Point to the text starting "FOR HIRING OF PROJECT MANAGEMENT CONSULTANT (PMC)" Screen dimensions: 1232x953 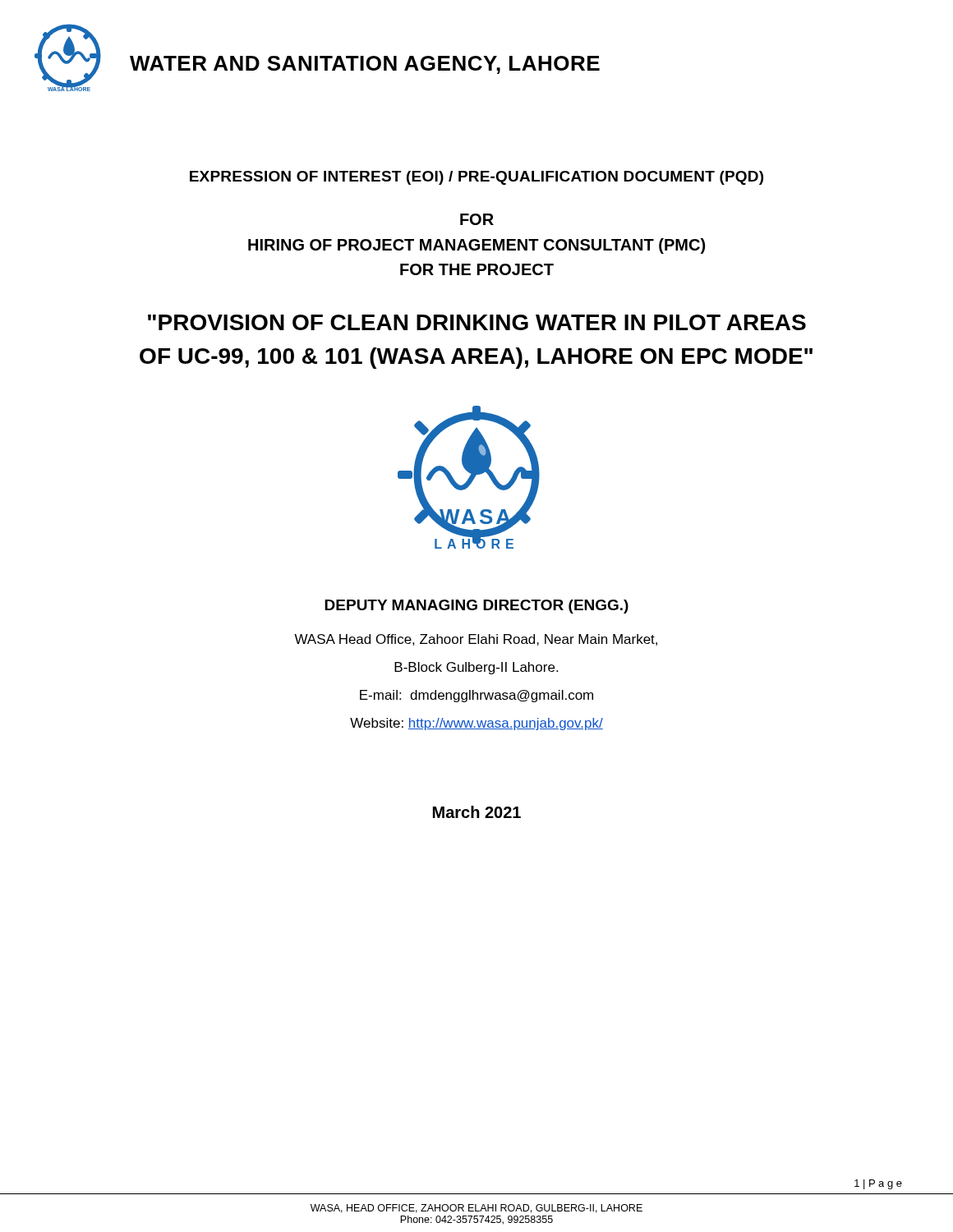(x=476, y=246)
